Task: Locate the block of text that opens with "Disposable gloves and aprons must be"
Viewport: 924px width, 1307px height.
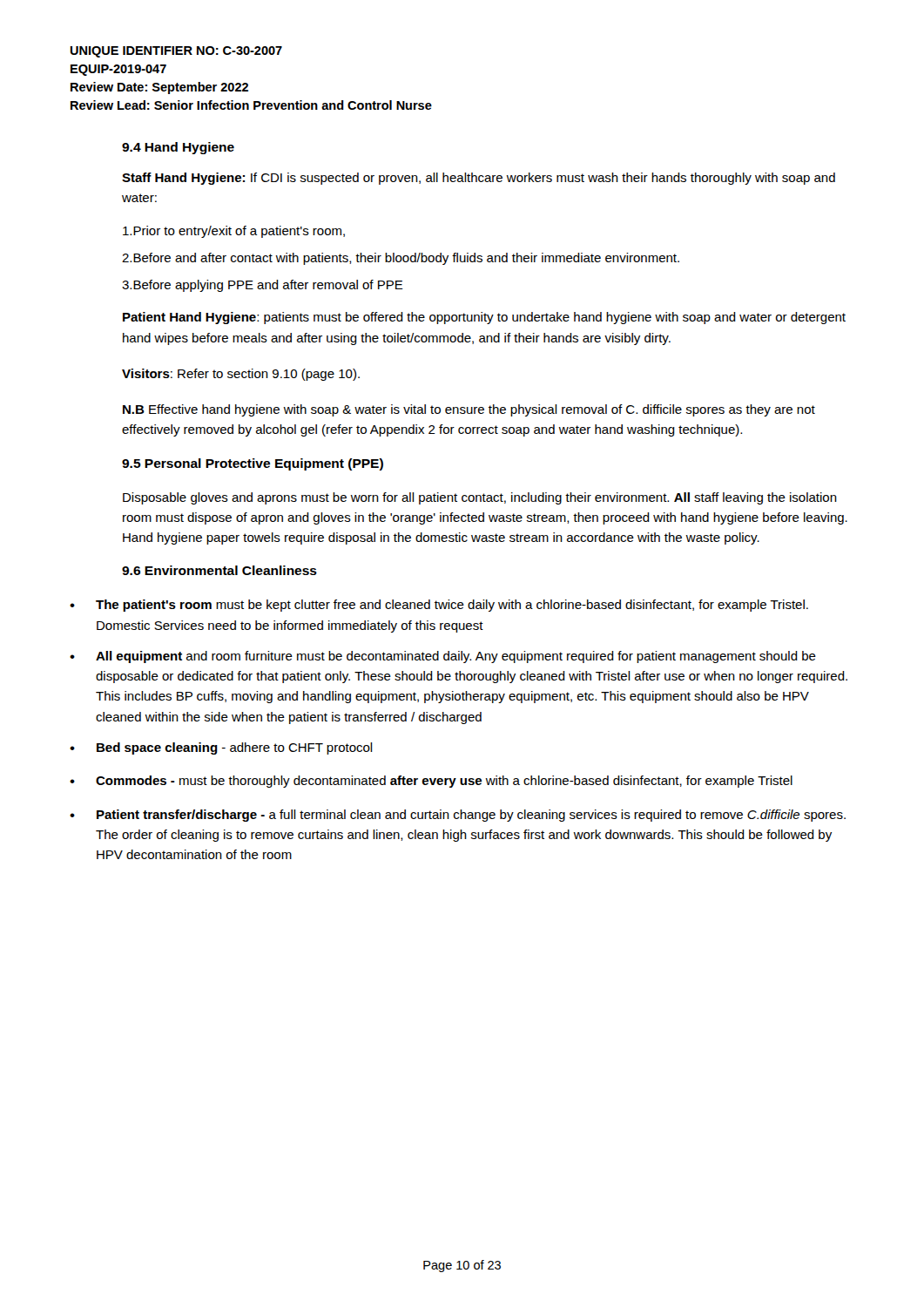Action: pos(485,517)
